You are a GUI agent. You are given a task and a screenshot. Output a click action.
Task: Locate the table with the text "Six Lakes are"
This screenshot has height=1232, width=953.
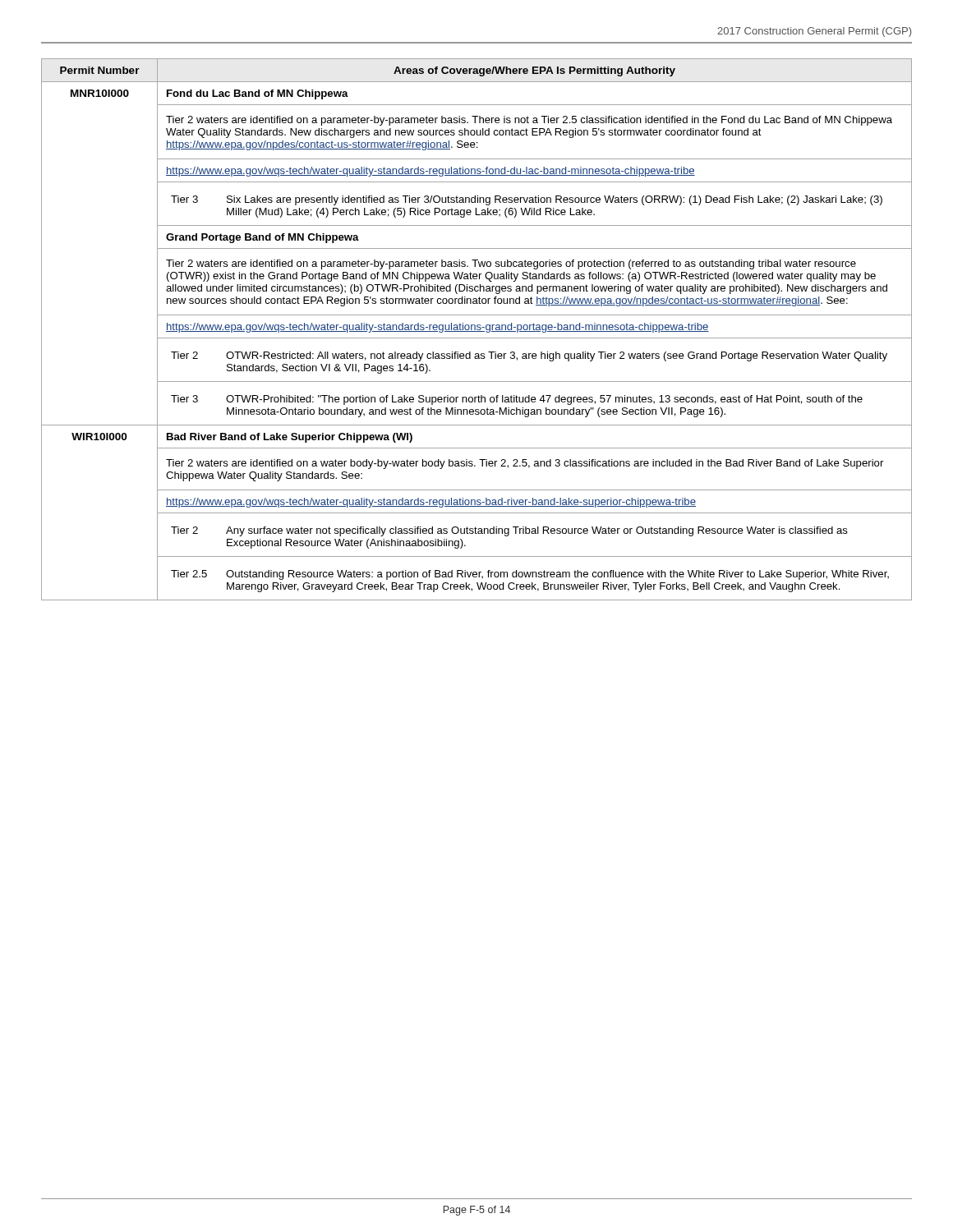(476, 329)
